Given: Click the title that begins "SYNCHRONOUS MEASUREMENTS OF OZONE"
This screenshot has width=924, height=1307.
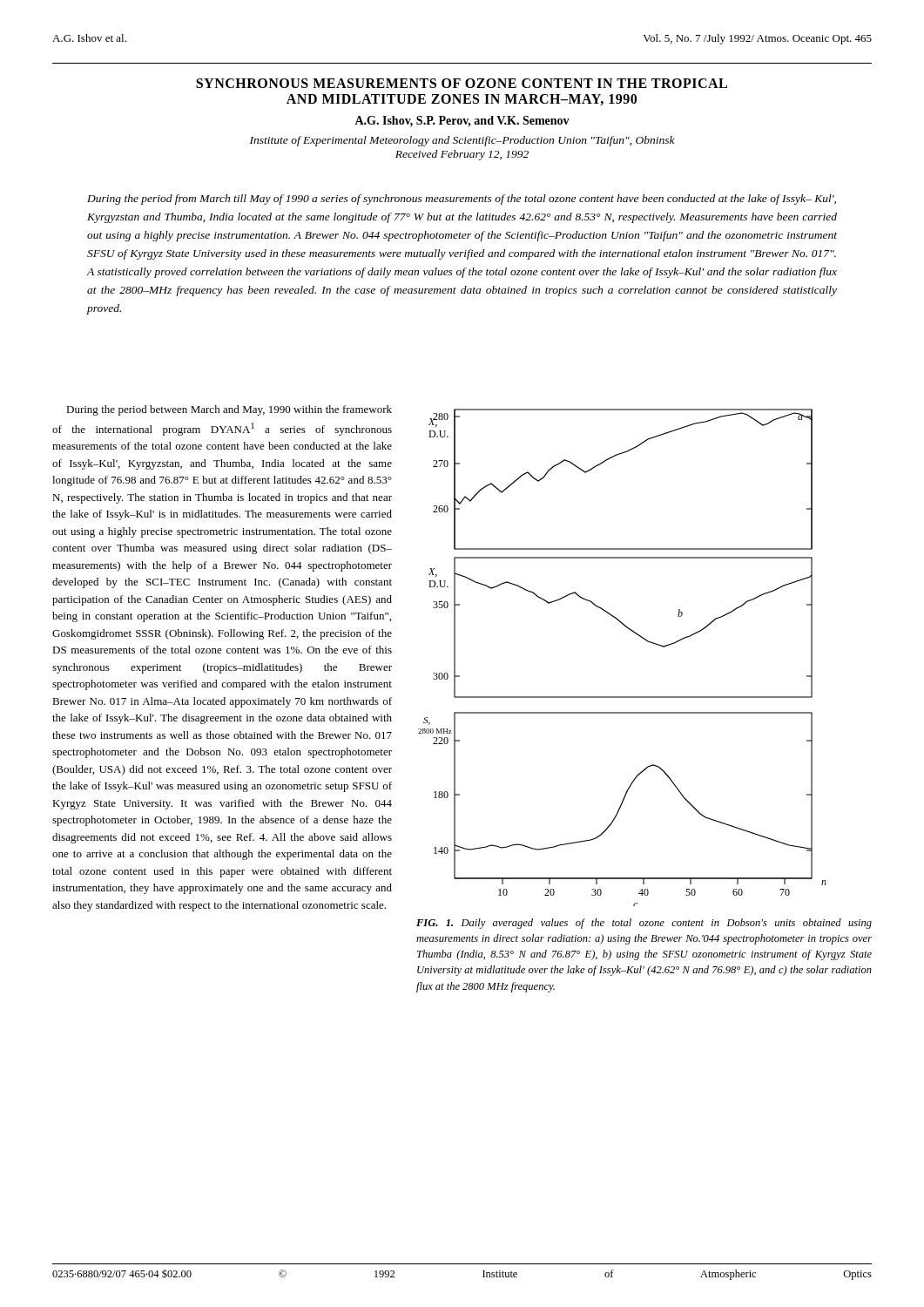Looking at the screenshot, I should coord(462,91).
